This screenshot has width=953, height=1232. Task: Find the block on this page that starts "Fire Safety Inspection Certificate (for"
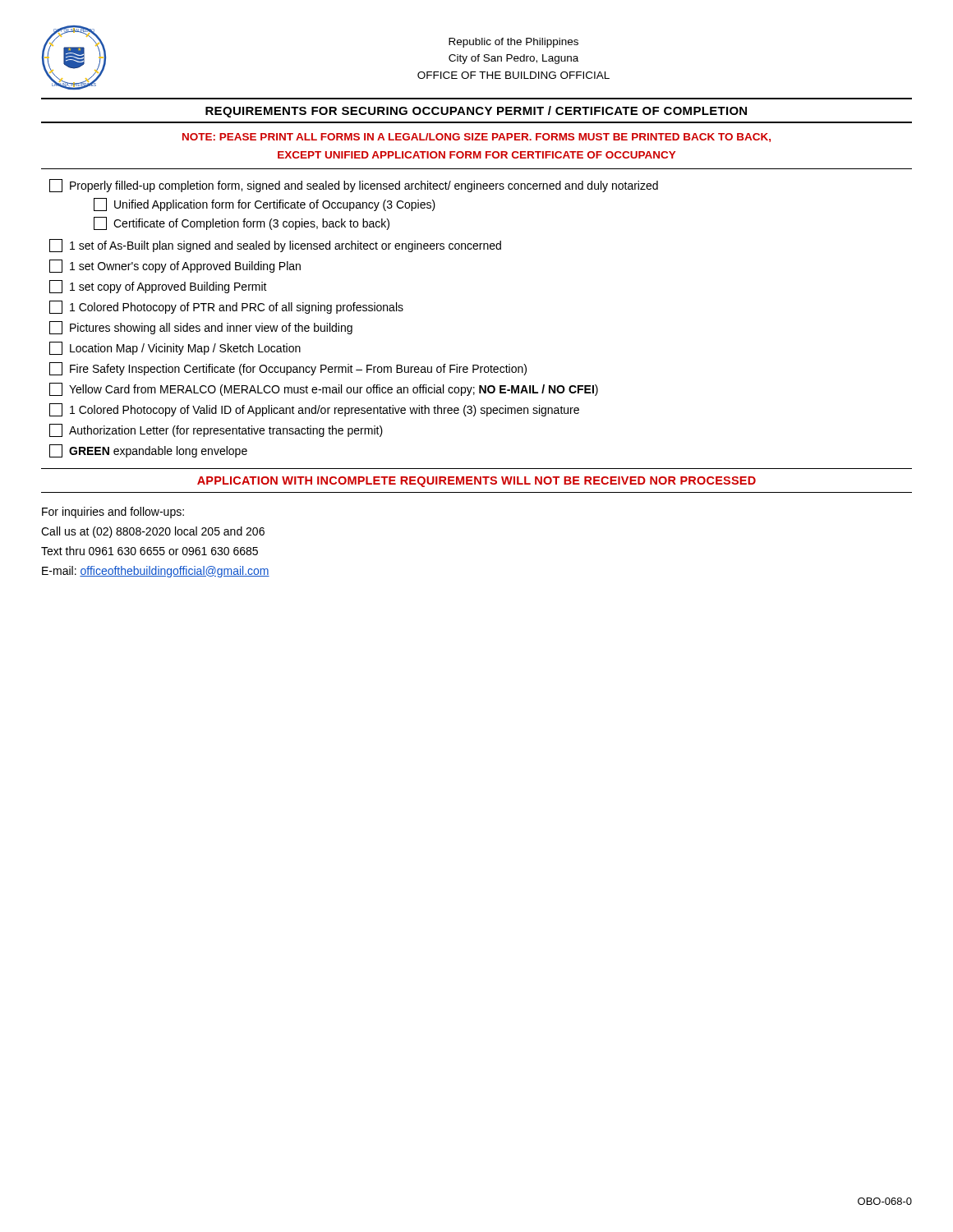pyautogui.click(x=288, y=369)
